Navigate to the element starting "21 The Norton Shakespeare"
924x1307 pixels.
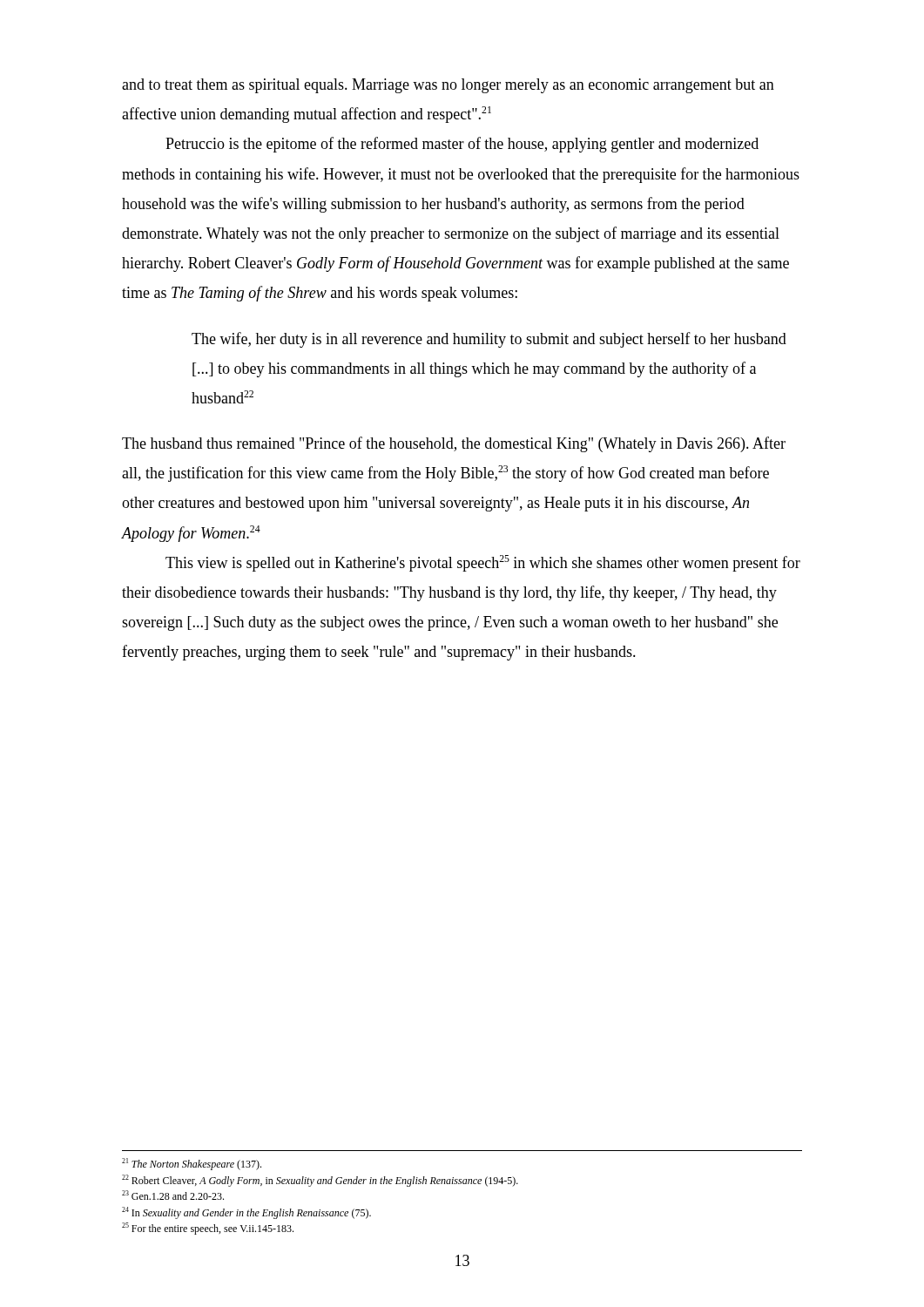pyautogui.click(x=192, y=1164)
